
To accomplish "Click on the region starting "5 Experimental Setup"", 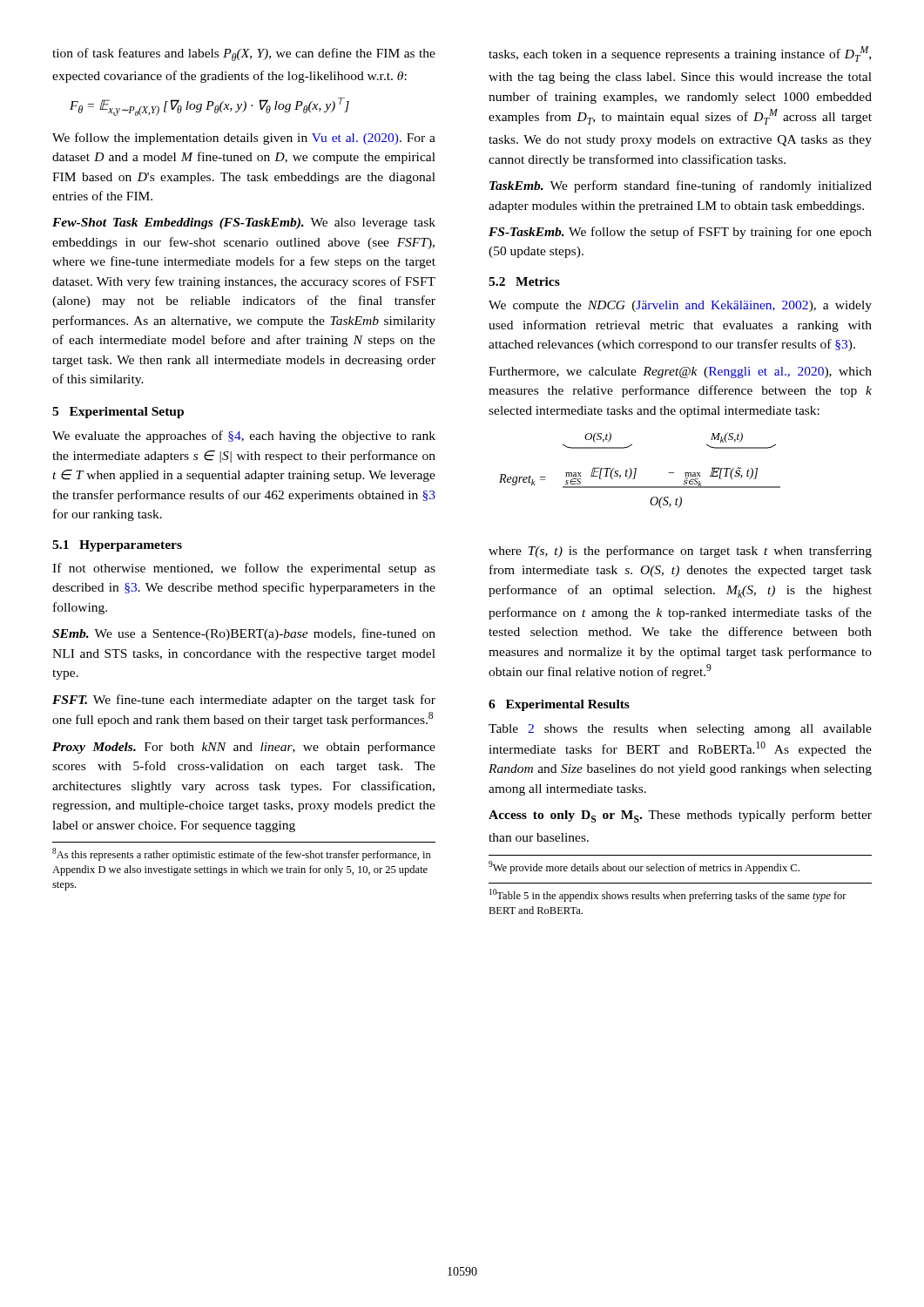I will tap(118, 413).
